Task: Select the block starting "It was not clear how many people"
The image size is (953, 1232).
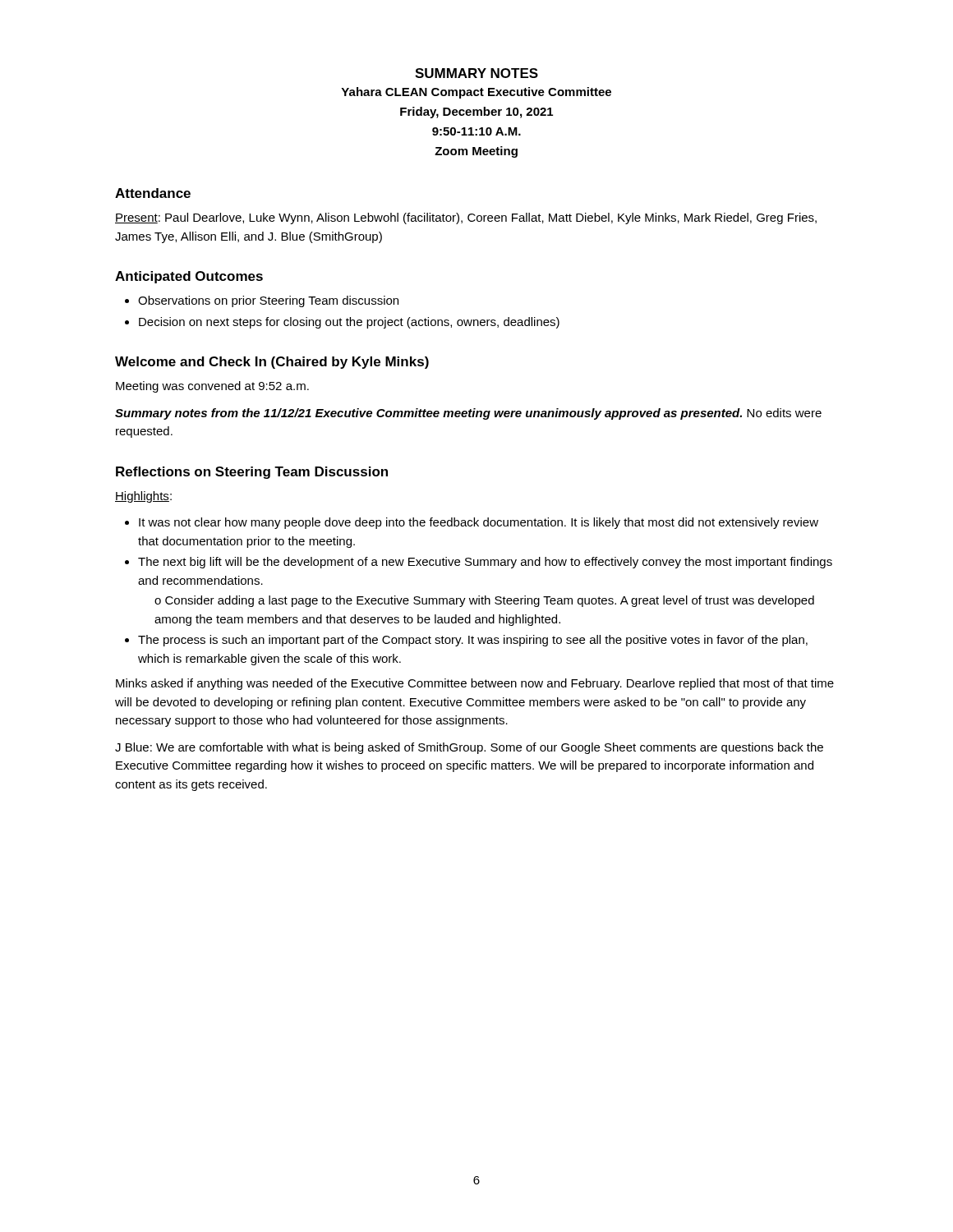Action: click(x=478, y=531)
